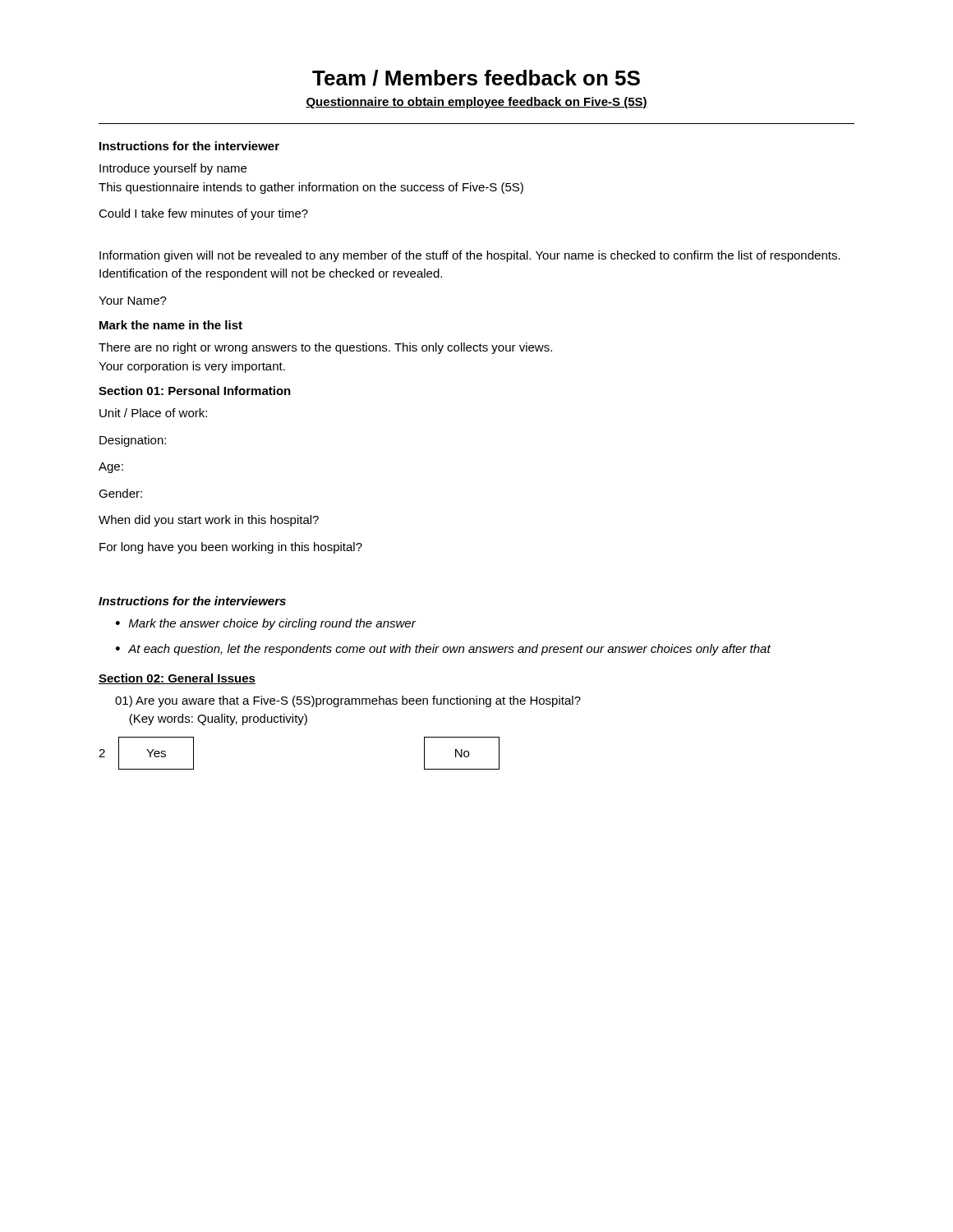Find "Instructions for the interviewers" on this page
Viewport: 953px width, 1232px height.
tap(192, 601)
